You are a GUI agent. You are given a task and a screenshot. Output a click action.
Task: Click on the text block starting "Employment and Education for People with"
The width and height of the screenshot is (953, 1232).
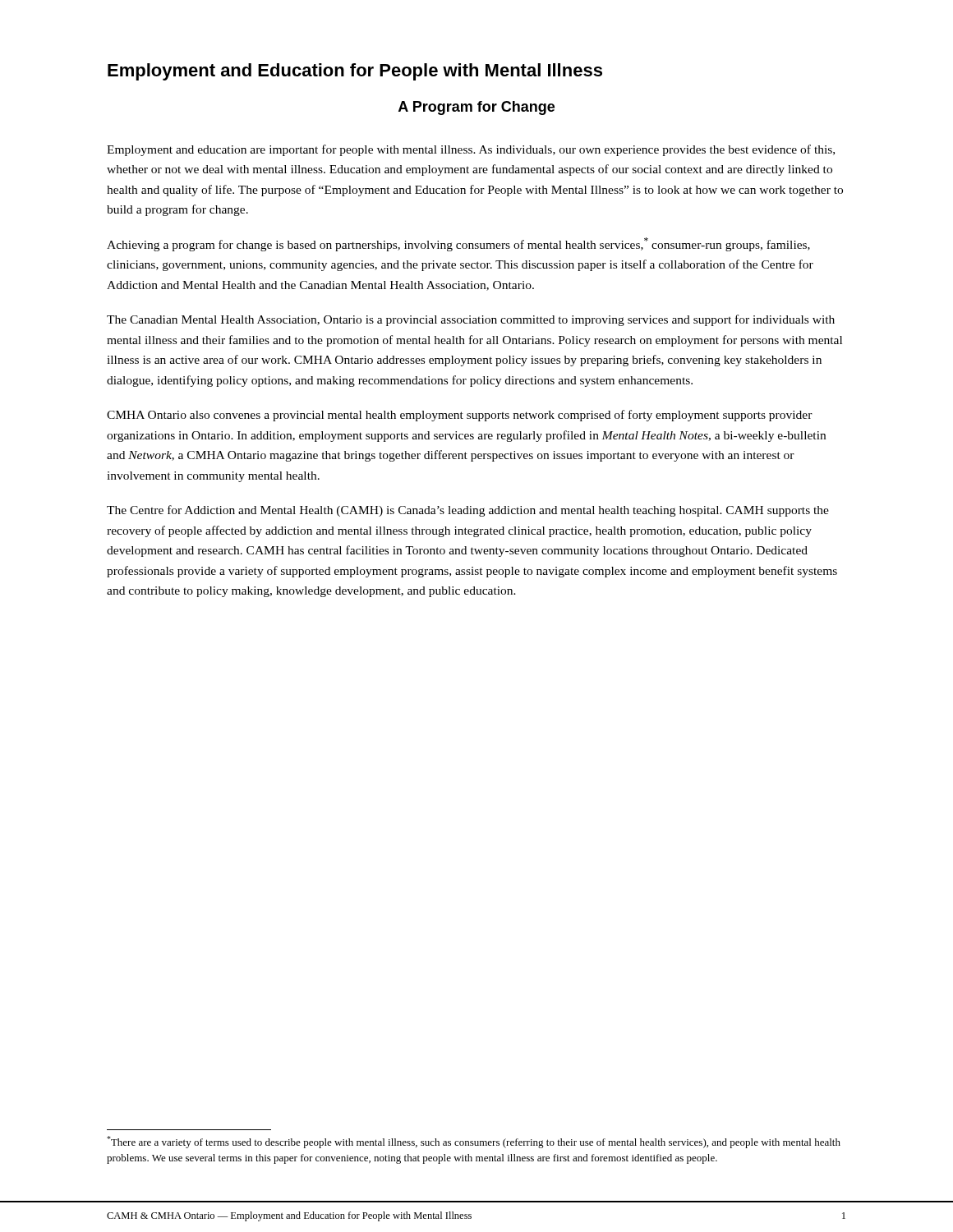[355, 70]
